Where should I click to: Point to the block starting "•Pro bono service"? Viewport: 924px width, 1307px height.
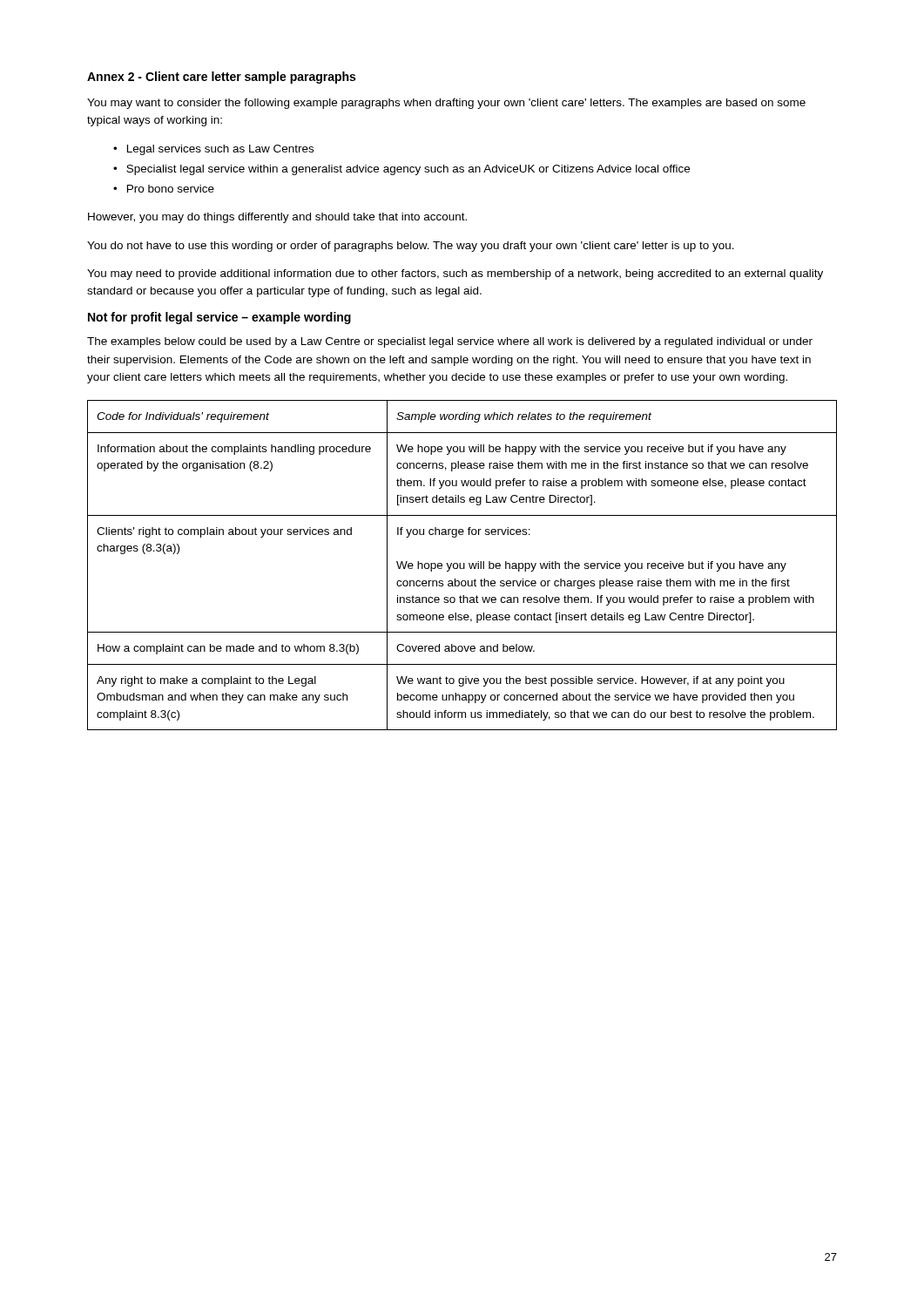tap(164, 189)
